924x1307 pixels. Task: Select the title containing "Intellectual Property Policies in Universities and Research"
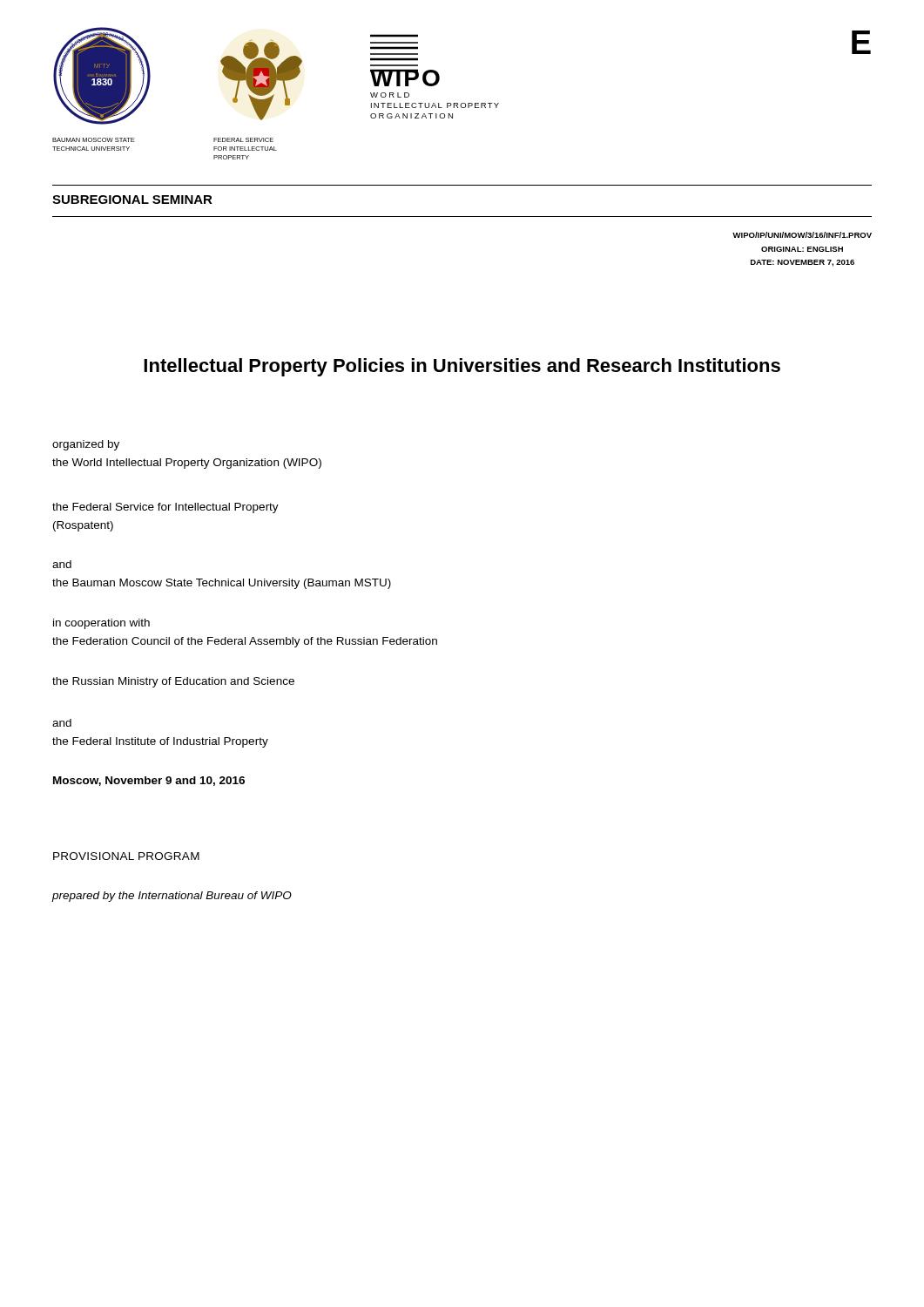click(x=462, y=366)
